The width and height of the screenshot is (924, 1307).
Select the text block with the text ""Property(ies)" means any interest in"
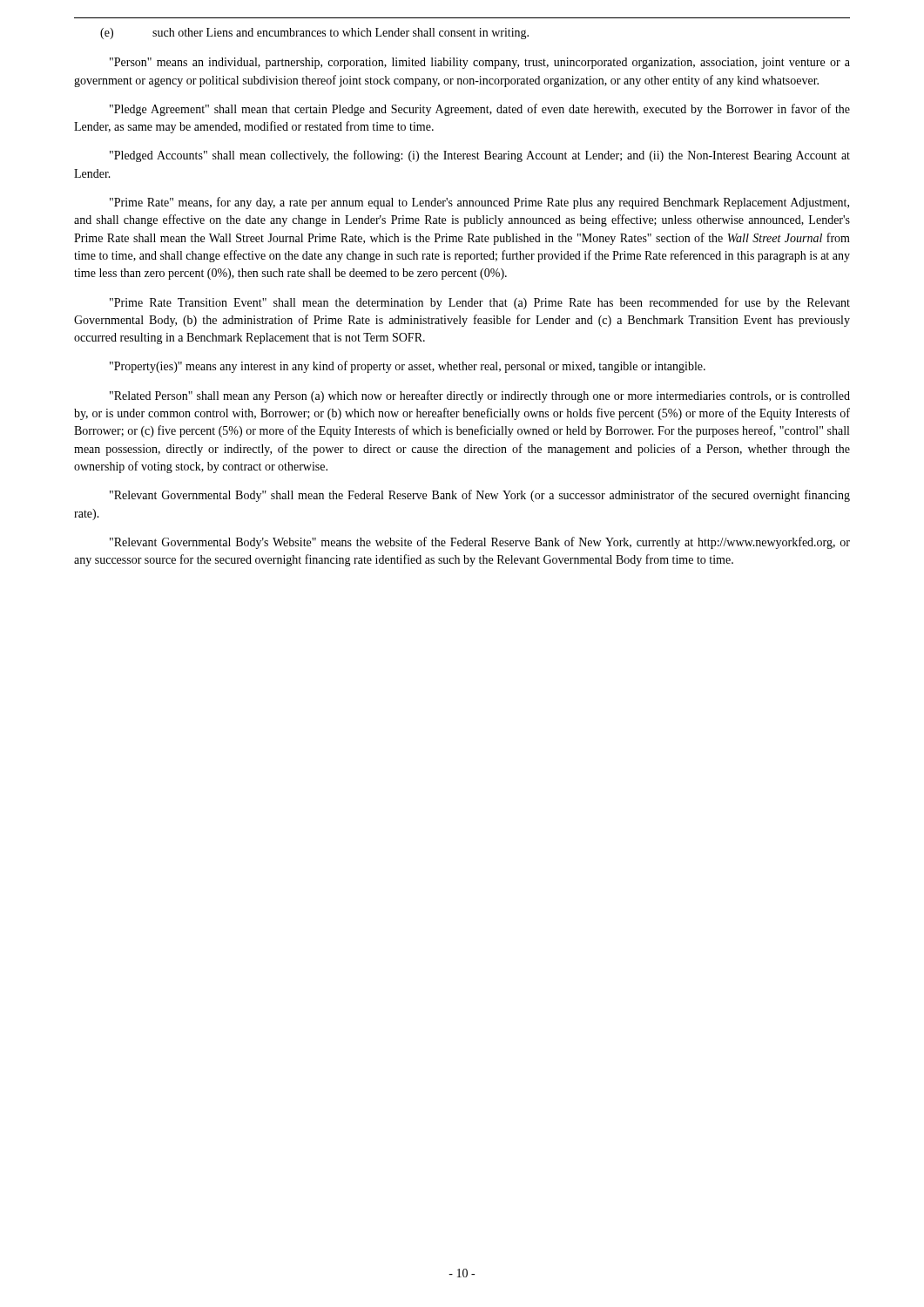pyautogui.click(x=407, y=367)
